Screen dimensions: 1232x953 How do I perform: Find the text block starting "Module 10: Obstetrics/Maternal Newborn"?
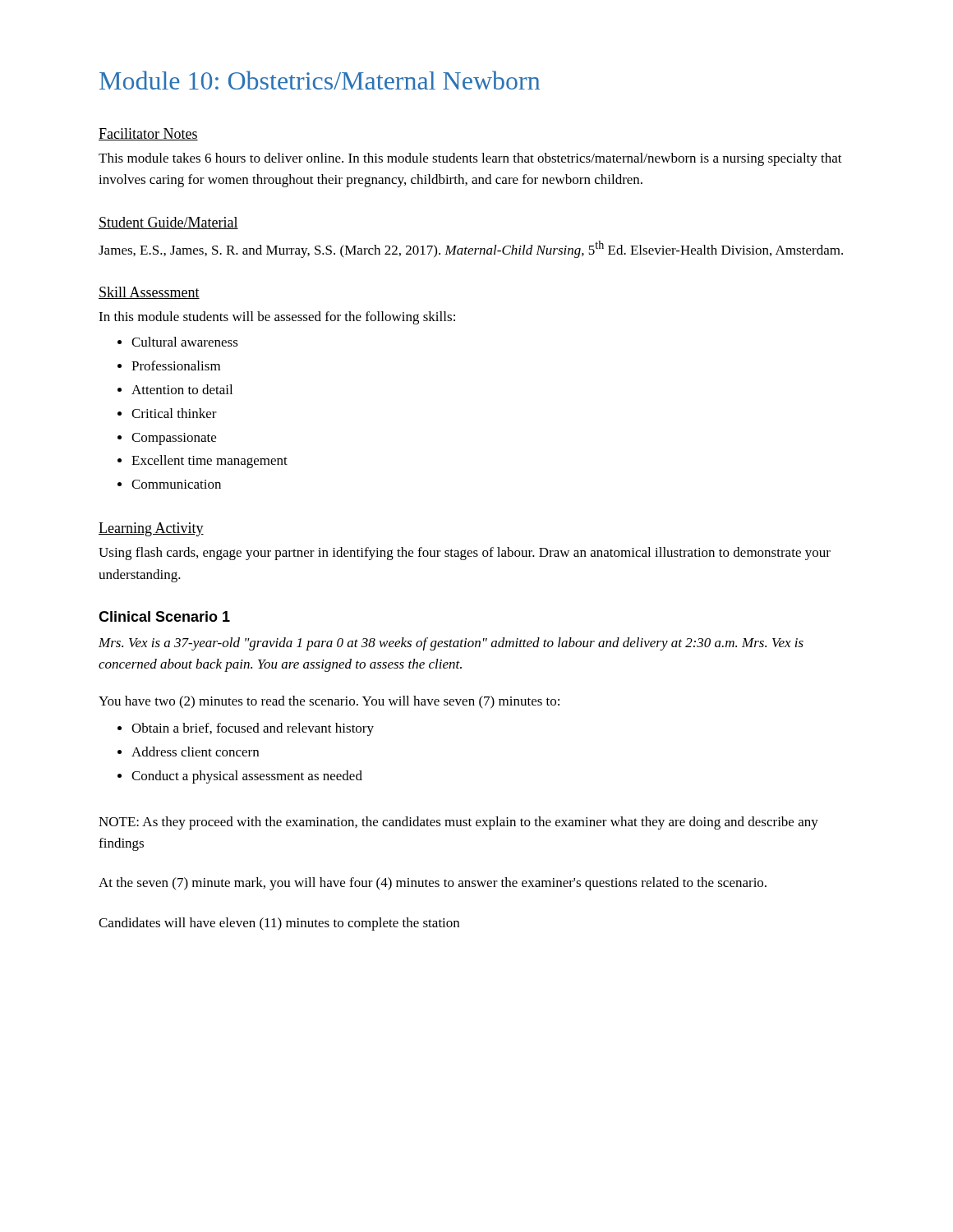476,81
